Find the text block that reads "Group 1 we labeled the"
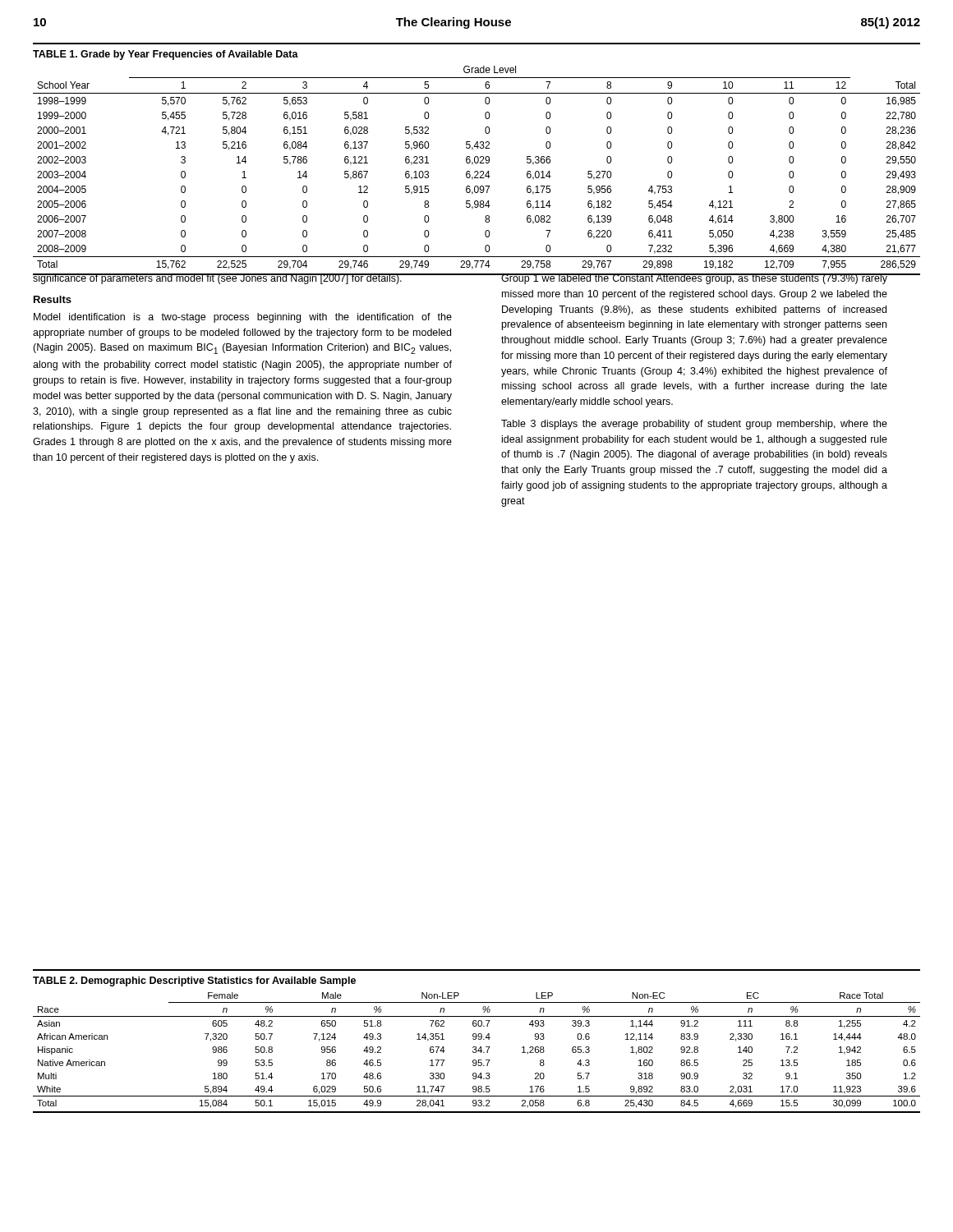This screenshot has height=1232, width=953. [694, 340]
